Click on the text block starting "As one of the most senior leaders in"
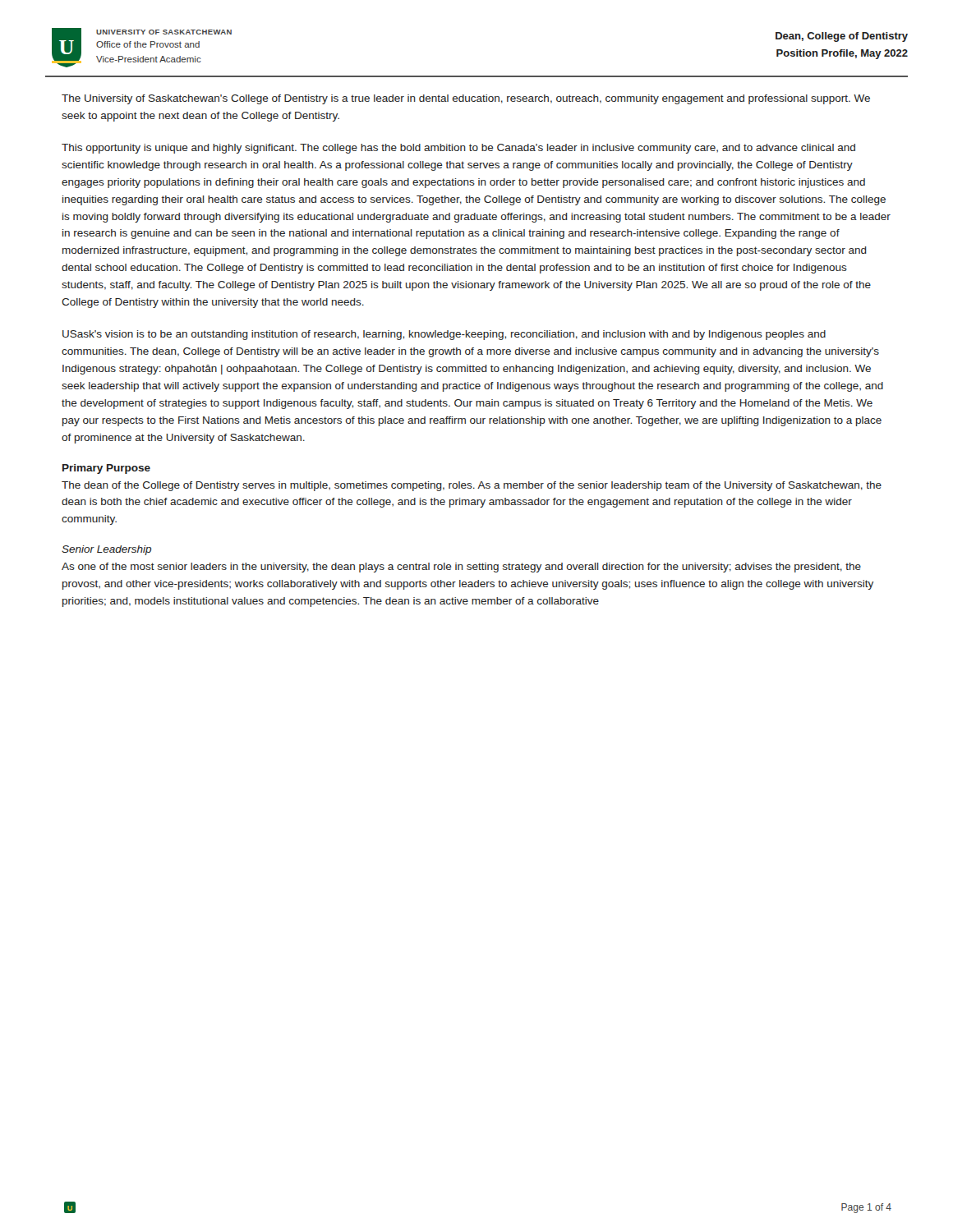953x1232 pixels. click(x=468, y=584)
